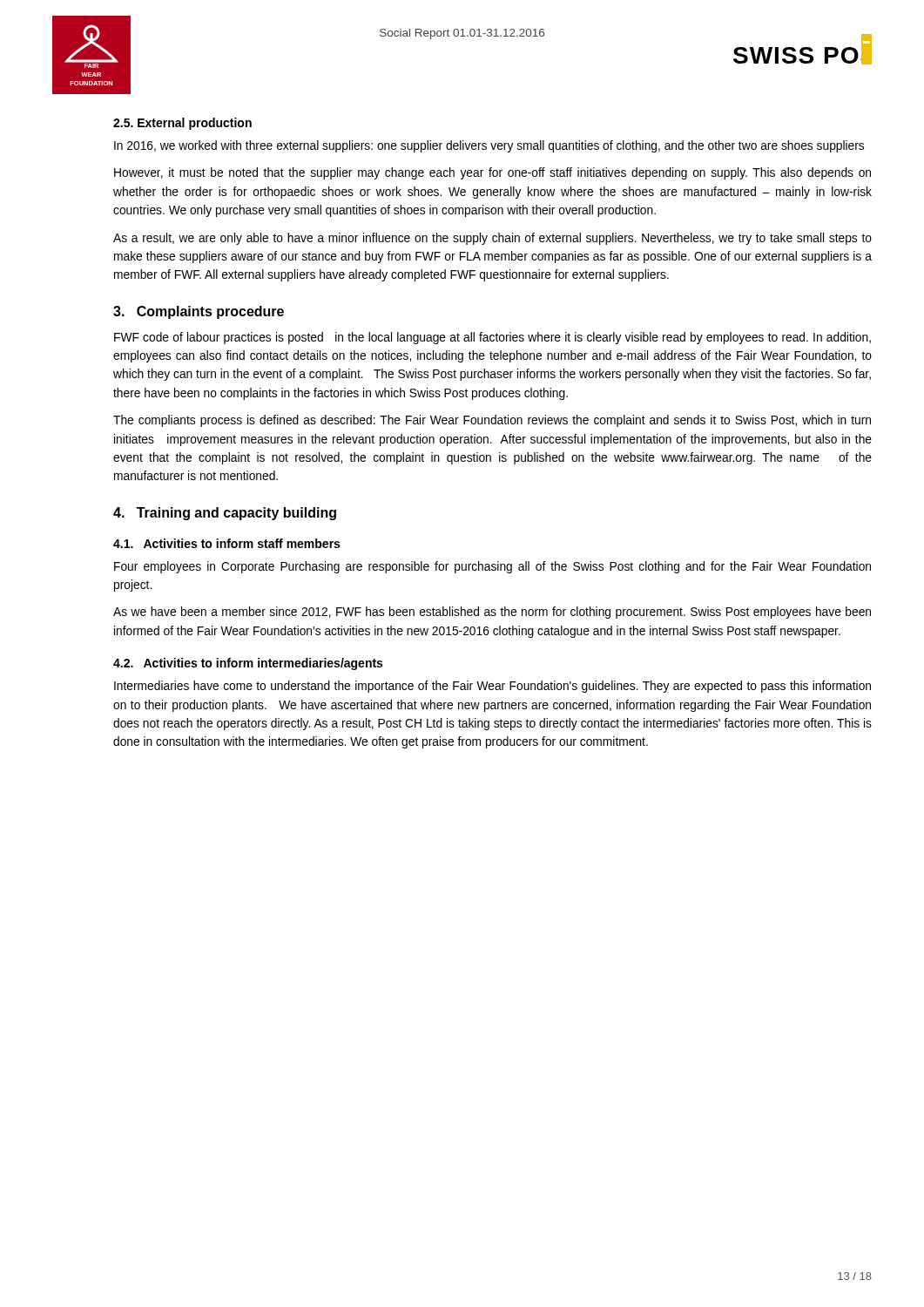Point to the block beginning "However, it must be noted"

coord(492,192)
